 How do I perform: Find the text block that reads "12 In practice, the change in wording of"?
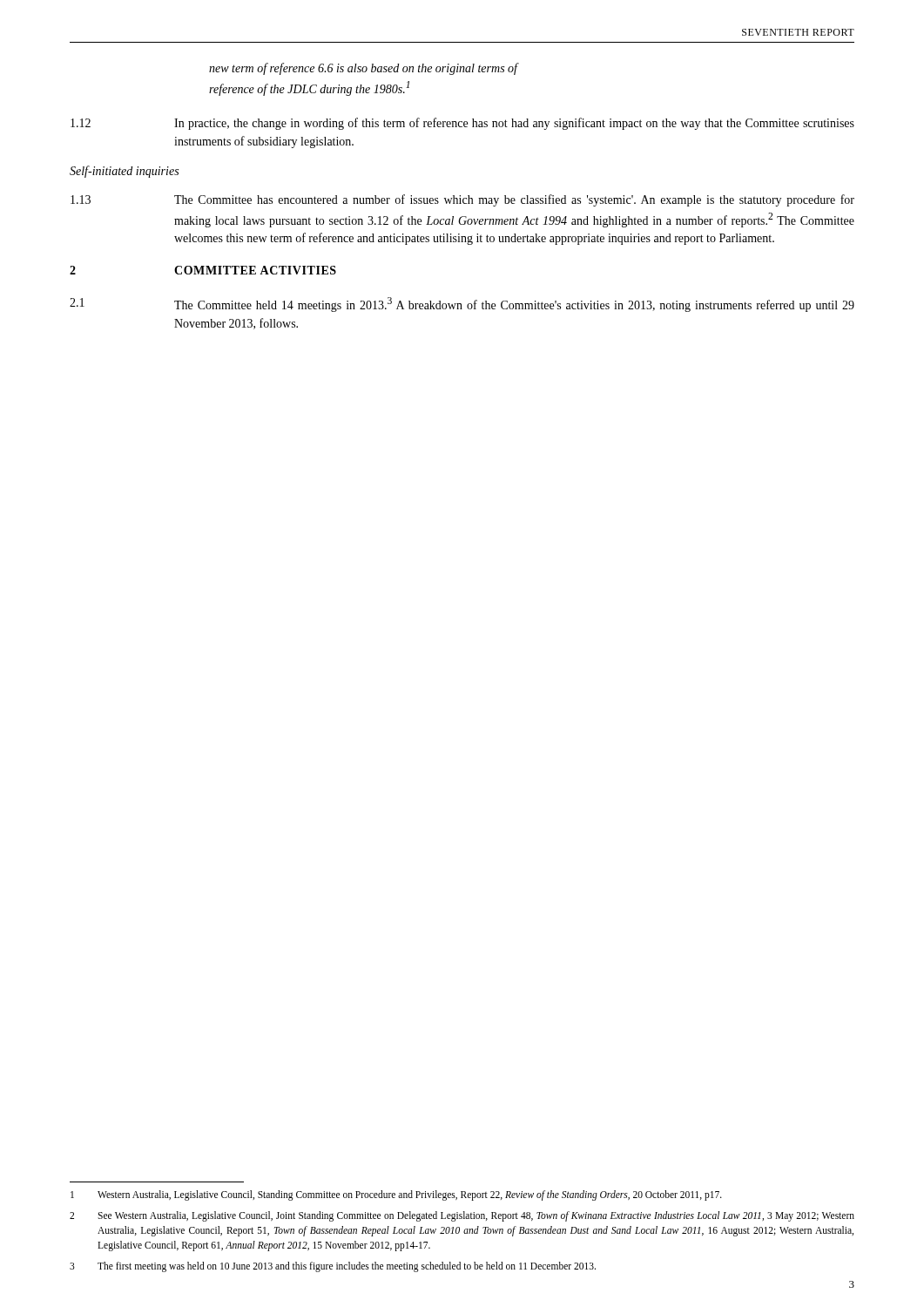pyautogui.click(x=462, y=132)
